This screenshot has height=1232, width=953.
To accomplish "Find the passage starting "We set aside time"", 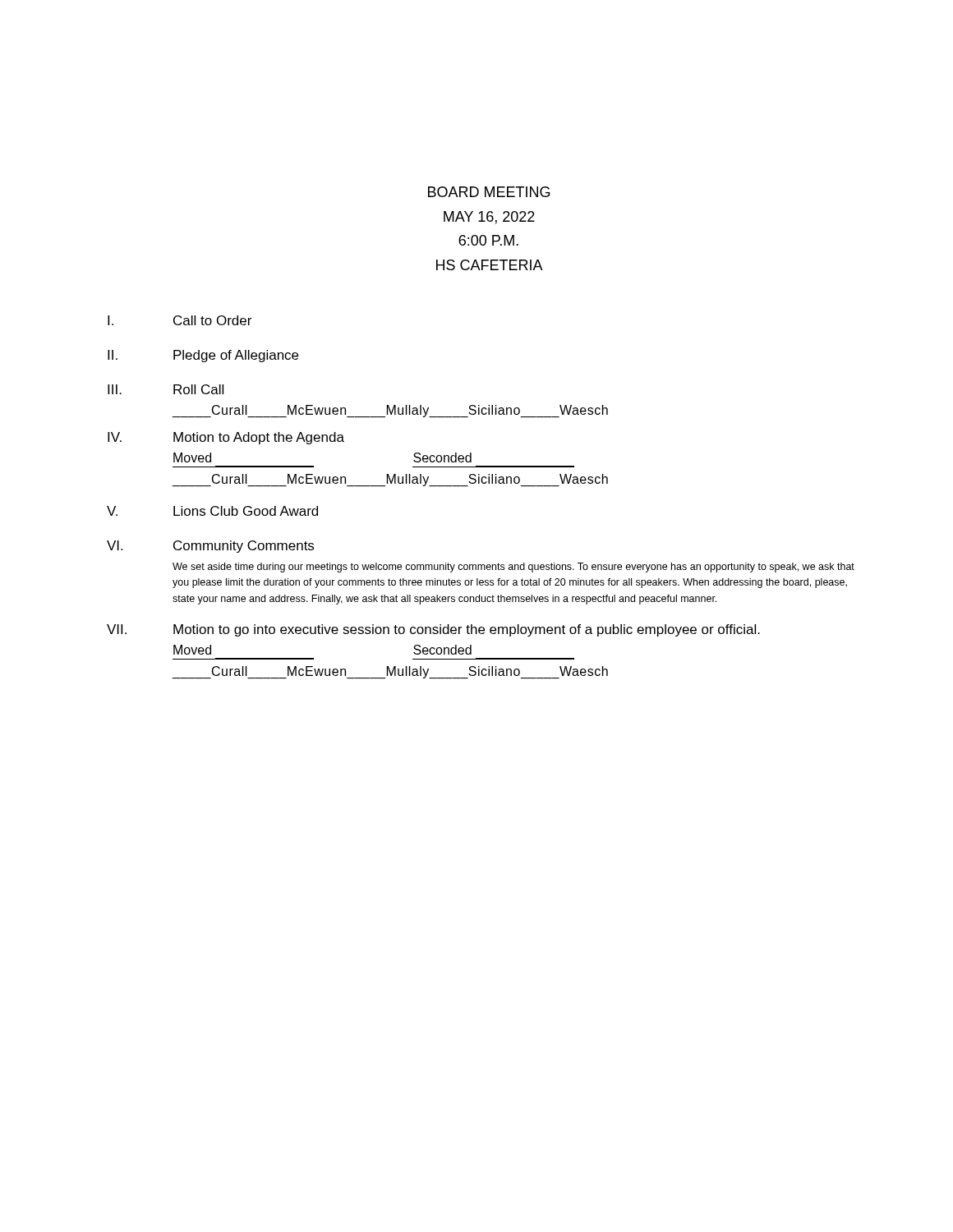I will point(513,582).
